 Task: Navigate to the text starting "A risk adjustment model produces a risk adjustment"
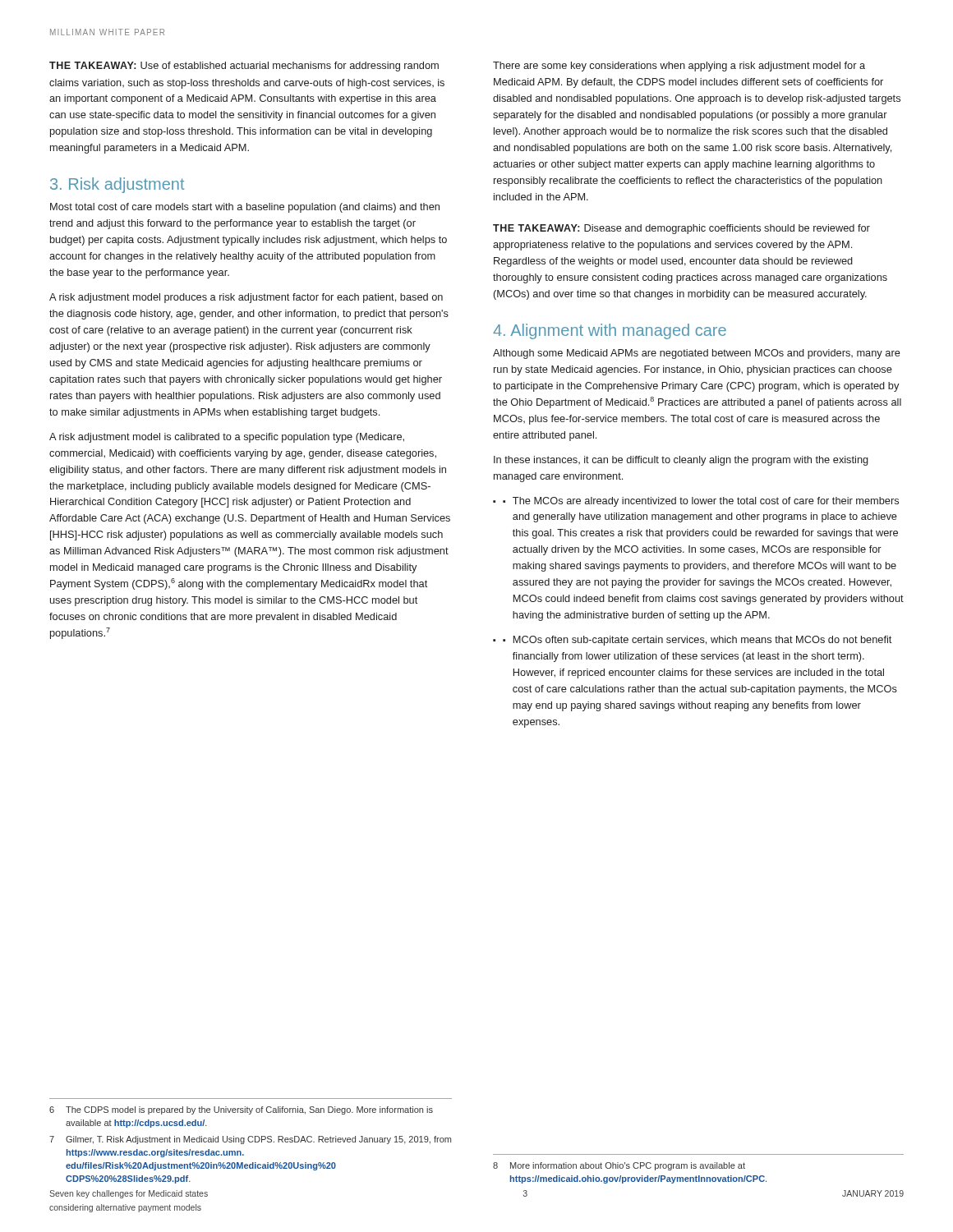click(x=249, y=354)
